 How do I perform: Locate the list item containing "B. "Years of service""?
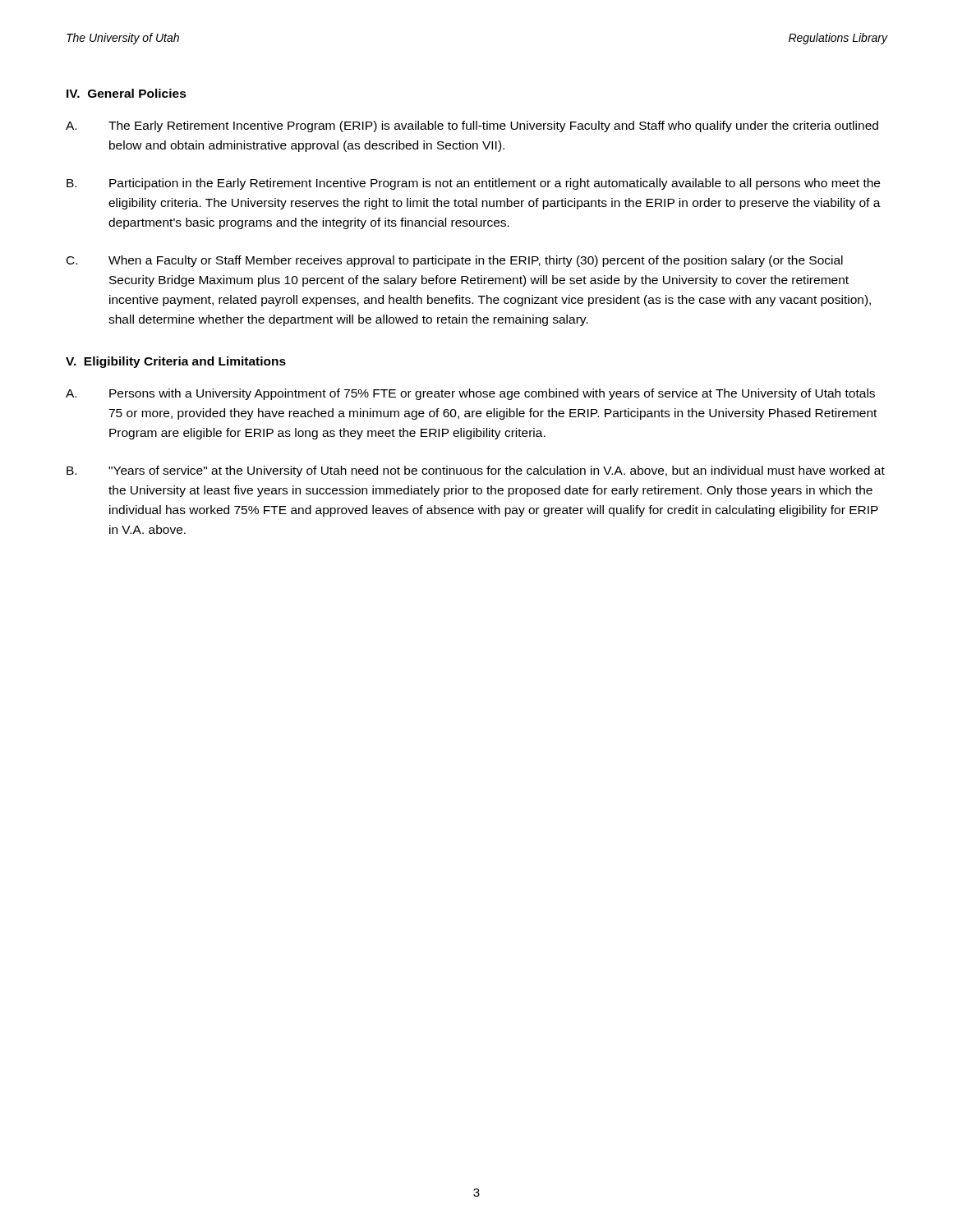click(x=476, y=500)
